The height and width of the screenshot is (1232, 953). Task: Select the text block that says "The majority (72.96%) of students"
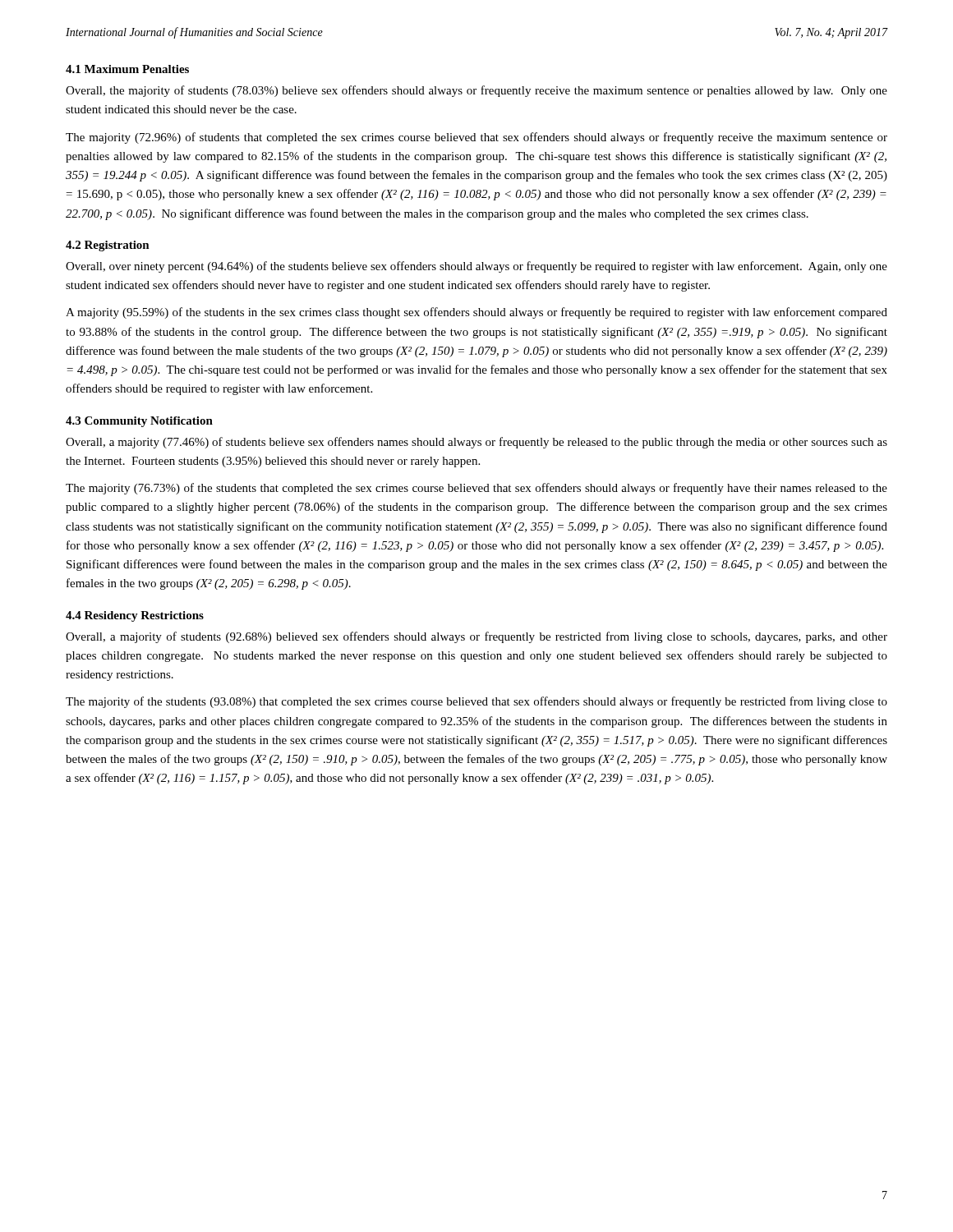tap(476, 175)
